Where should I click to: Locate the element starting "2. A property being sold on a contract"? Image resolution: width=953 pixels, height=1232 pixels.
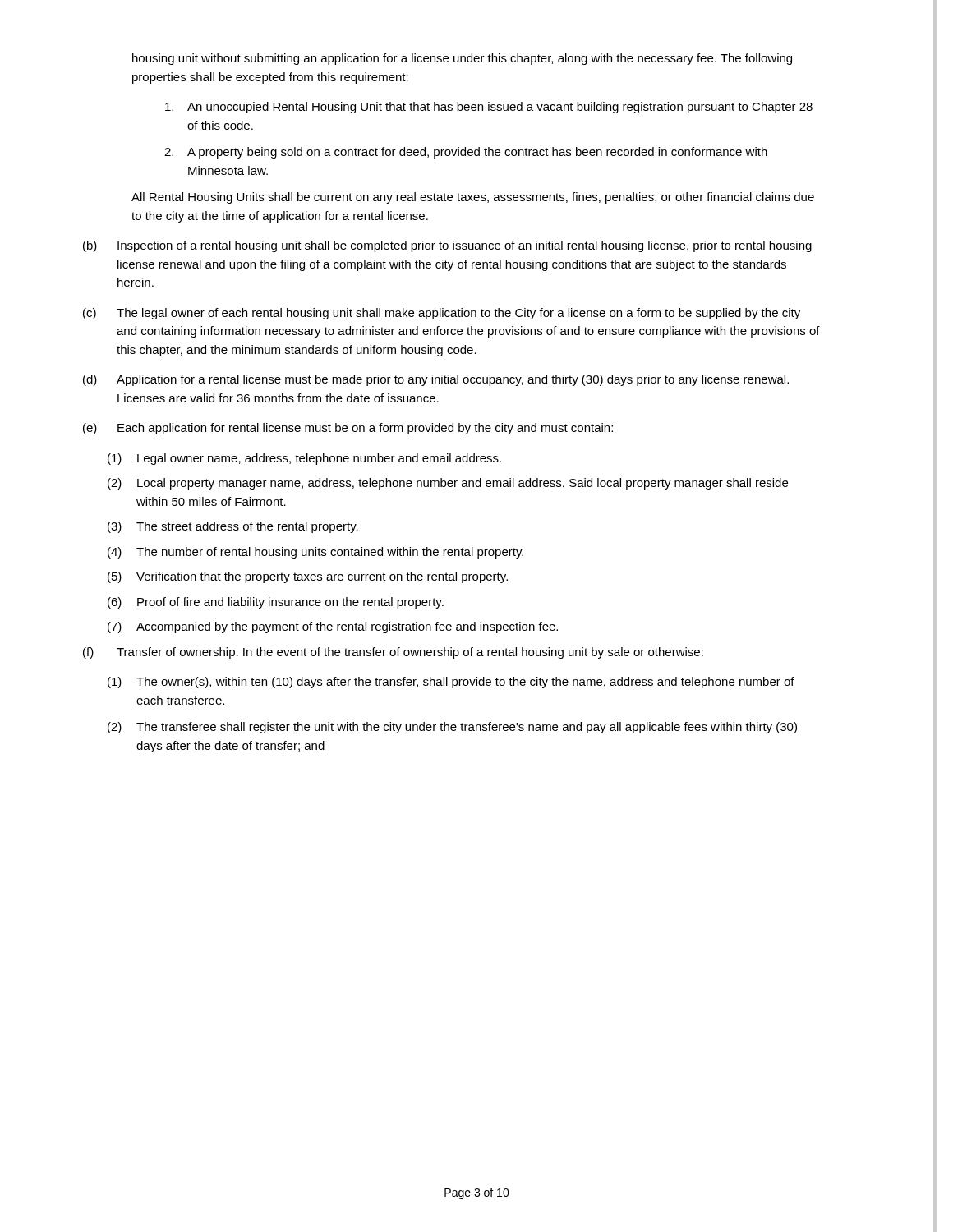click(493, 161)
